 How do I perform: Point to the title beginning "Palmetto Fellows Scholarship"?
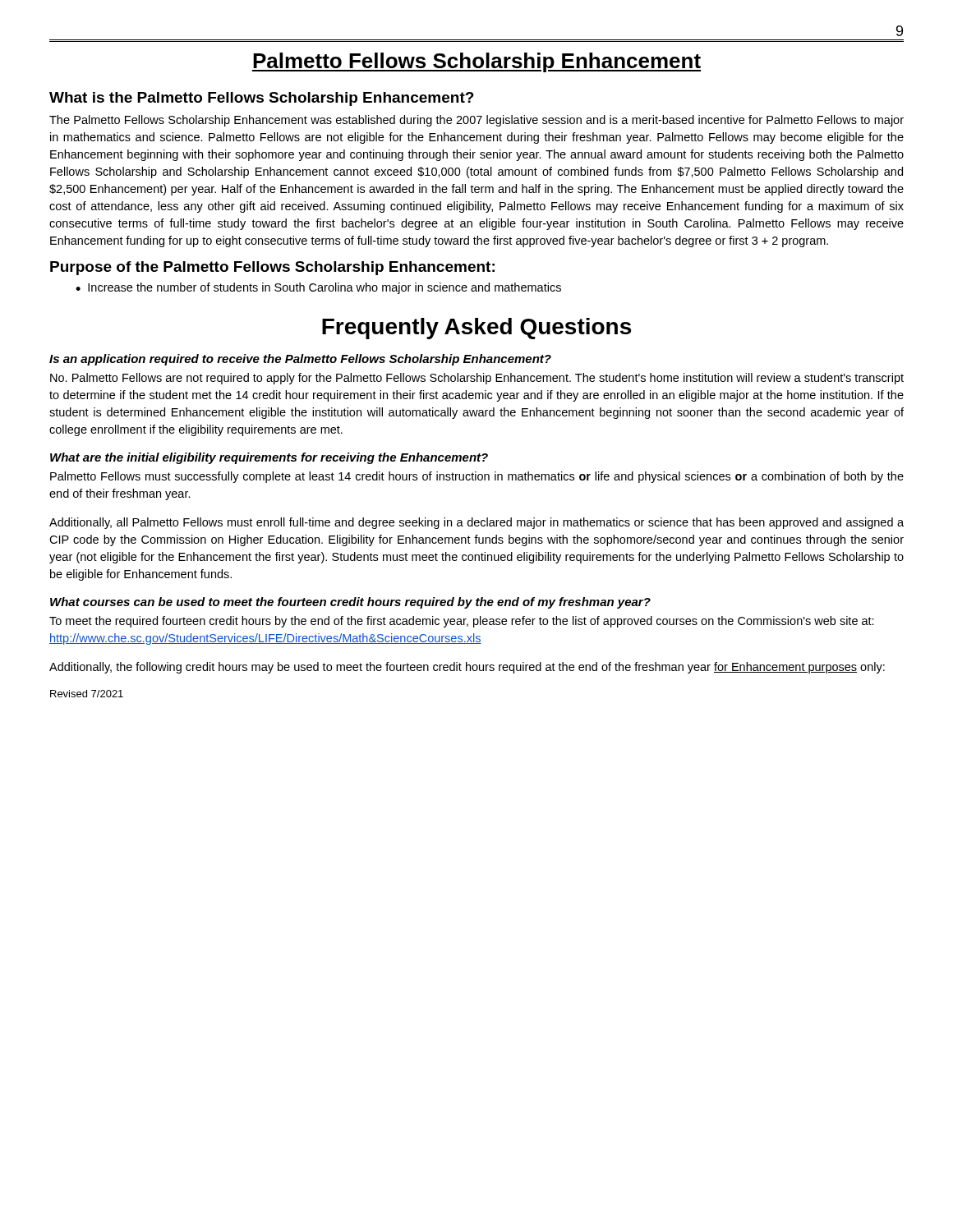coord(476,61)
